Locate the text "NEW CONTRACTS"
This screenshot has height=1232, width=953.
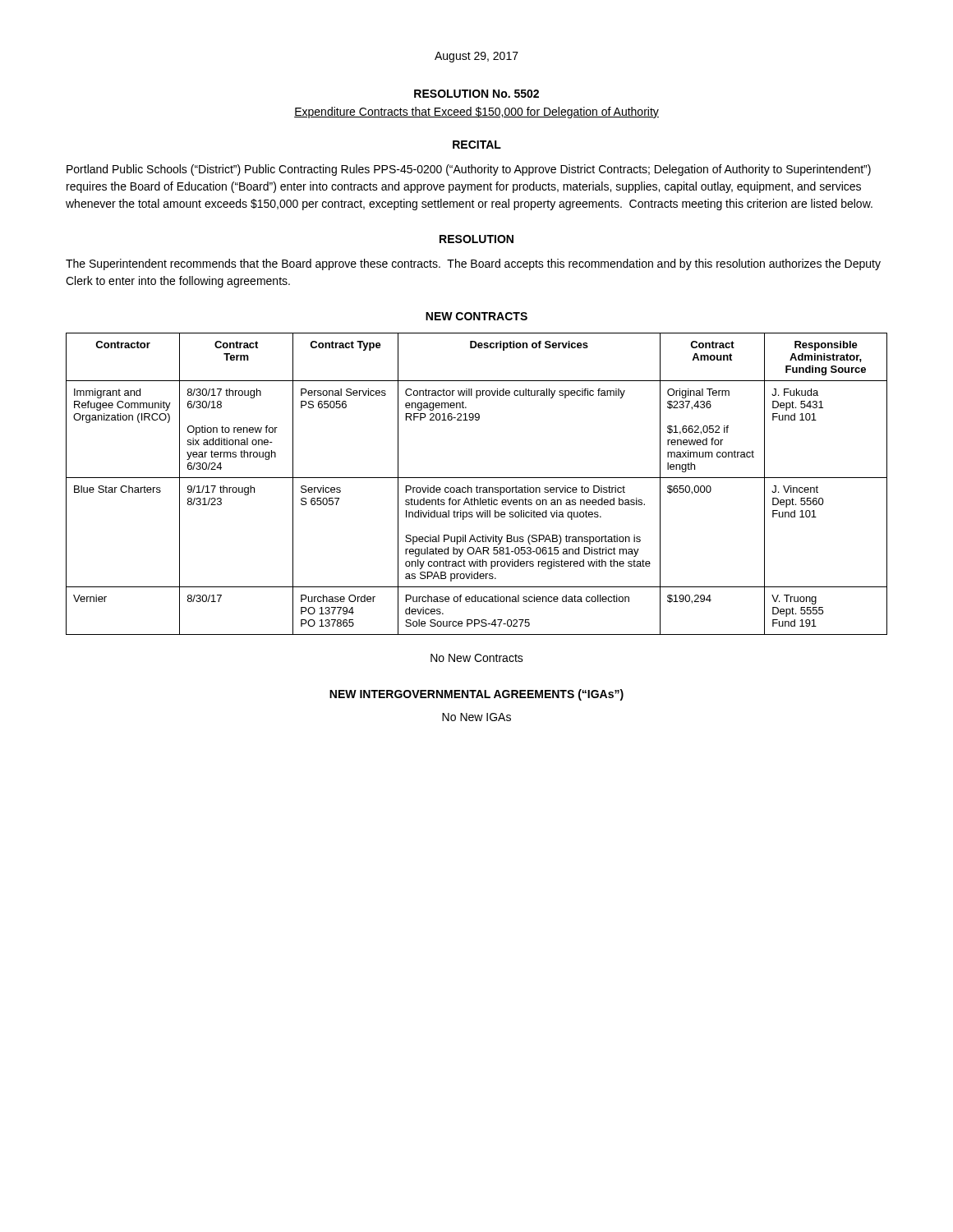coord(476,316)
